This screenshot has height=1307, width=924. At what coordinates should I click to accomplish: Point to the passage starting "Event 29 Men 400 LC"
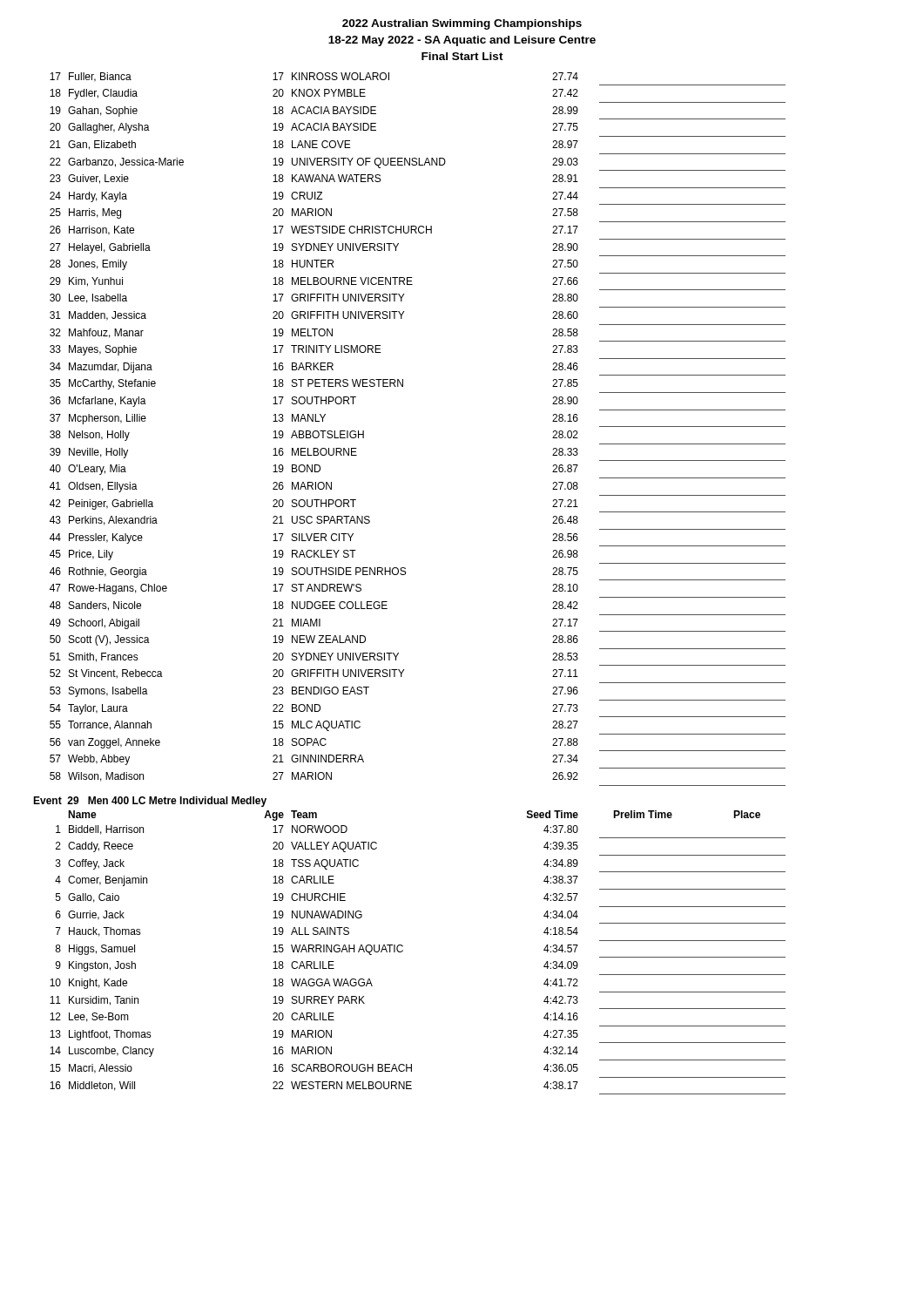[150, 800]
